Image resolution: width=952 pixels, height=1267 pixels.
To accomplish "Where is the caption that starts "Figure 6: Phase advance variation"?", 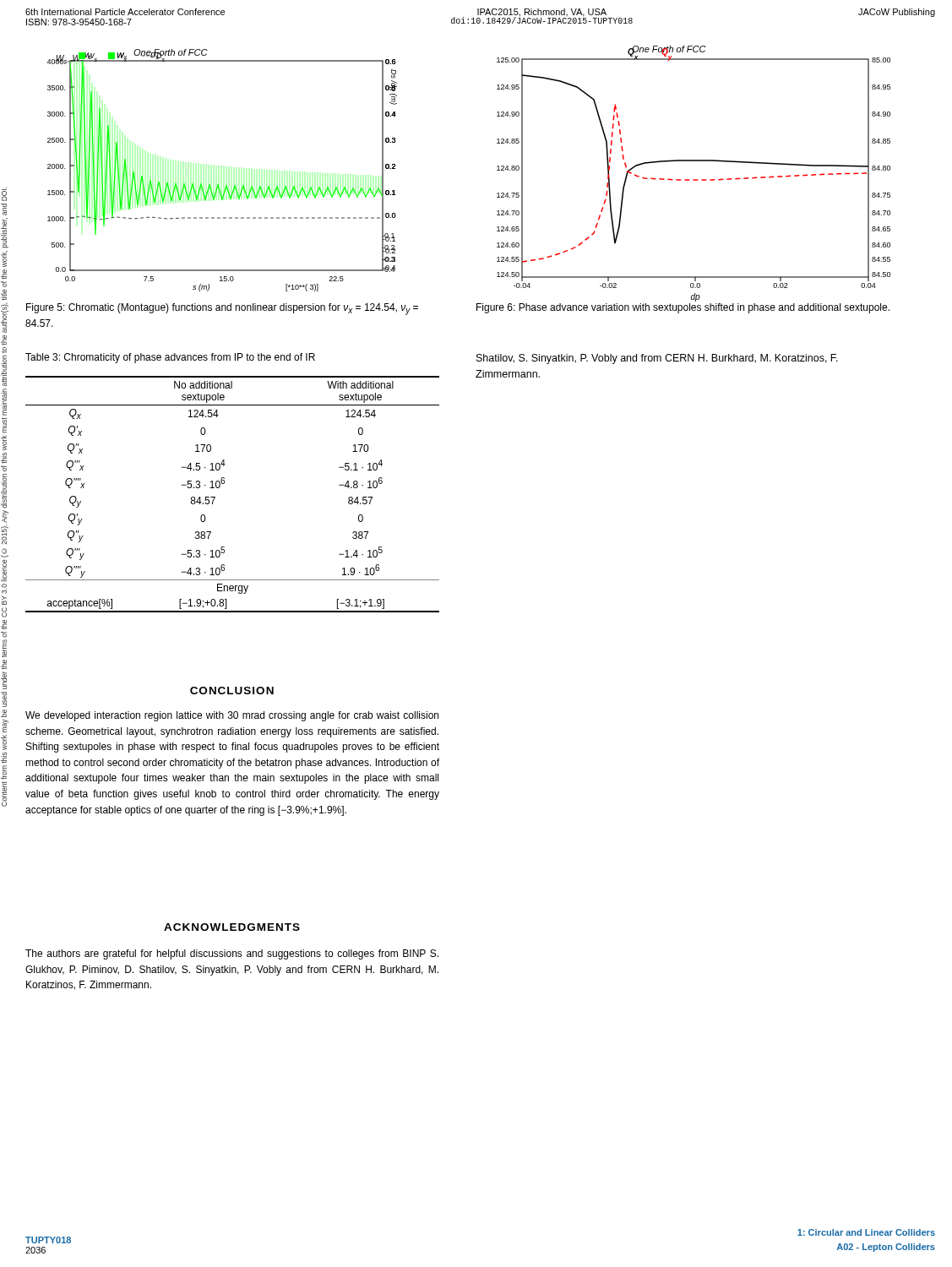I will (x=683, y=307).
